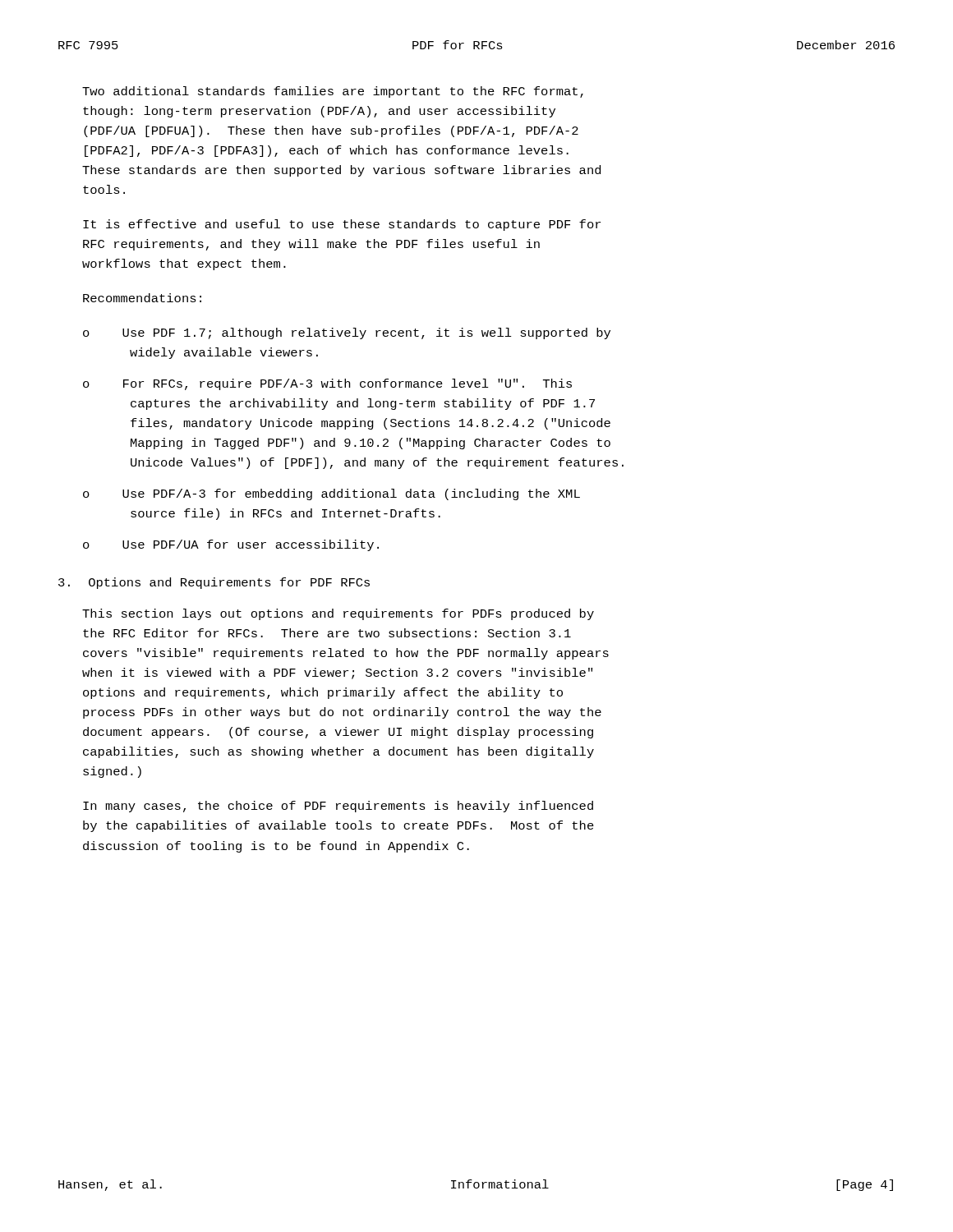Find the block on this page that starts "In many cases, the choice of PDF requirements"
The width and height of the screenshot is (953, 1232).
click(x=338, y=827)
